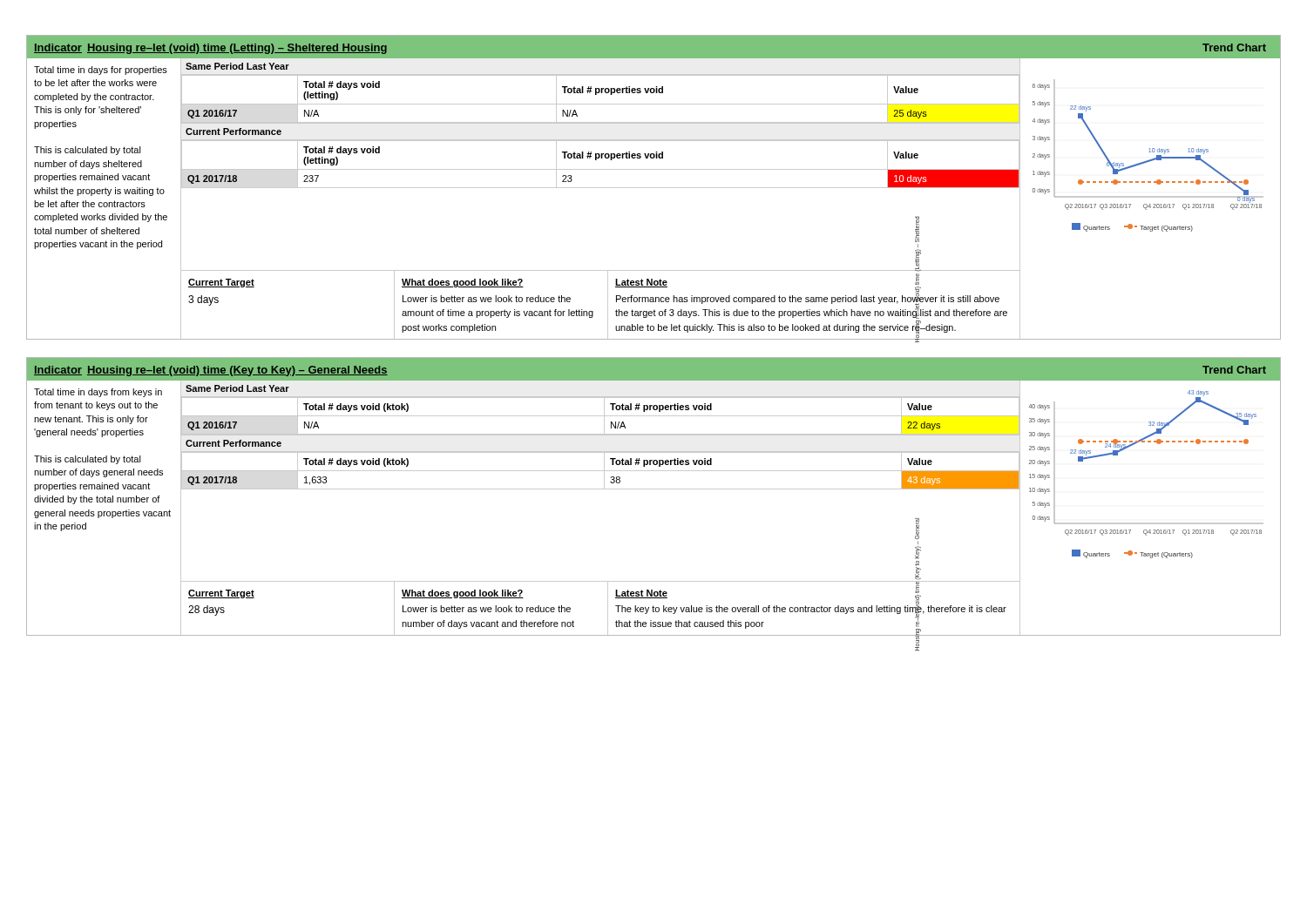Select the table that reads "Total # days void (ktok)"
Image resolution: width=1307 pixels, height=924 pixels.
click(x=600, y=508)
